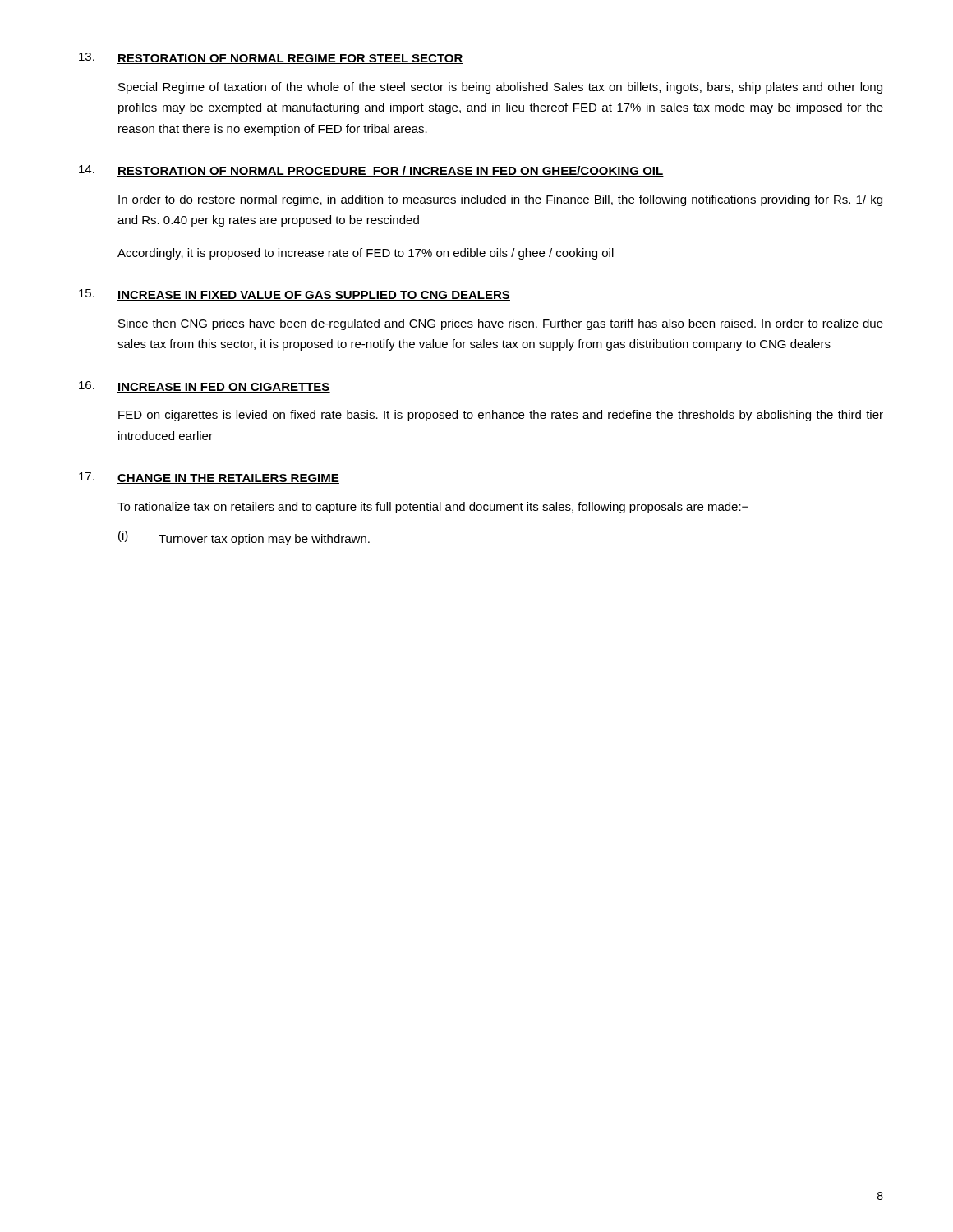This screenshot has width=953, height=1232.
Task: Locate the text block that reads "Special Regime of taxation of the whole"
Action: [500, 107]
